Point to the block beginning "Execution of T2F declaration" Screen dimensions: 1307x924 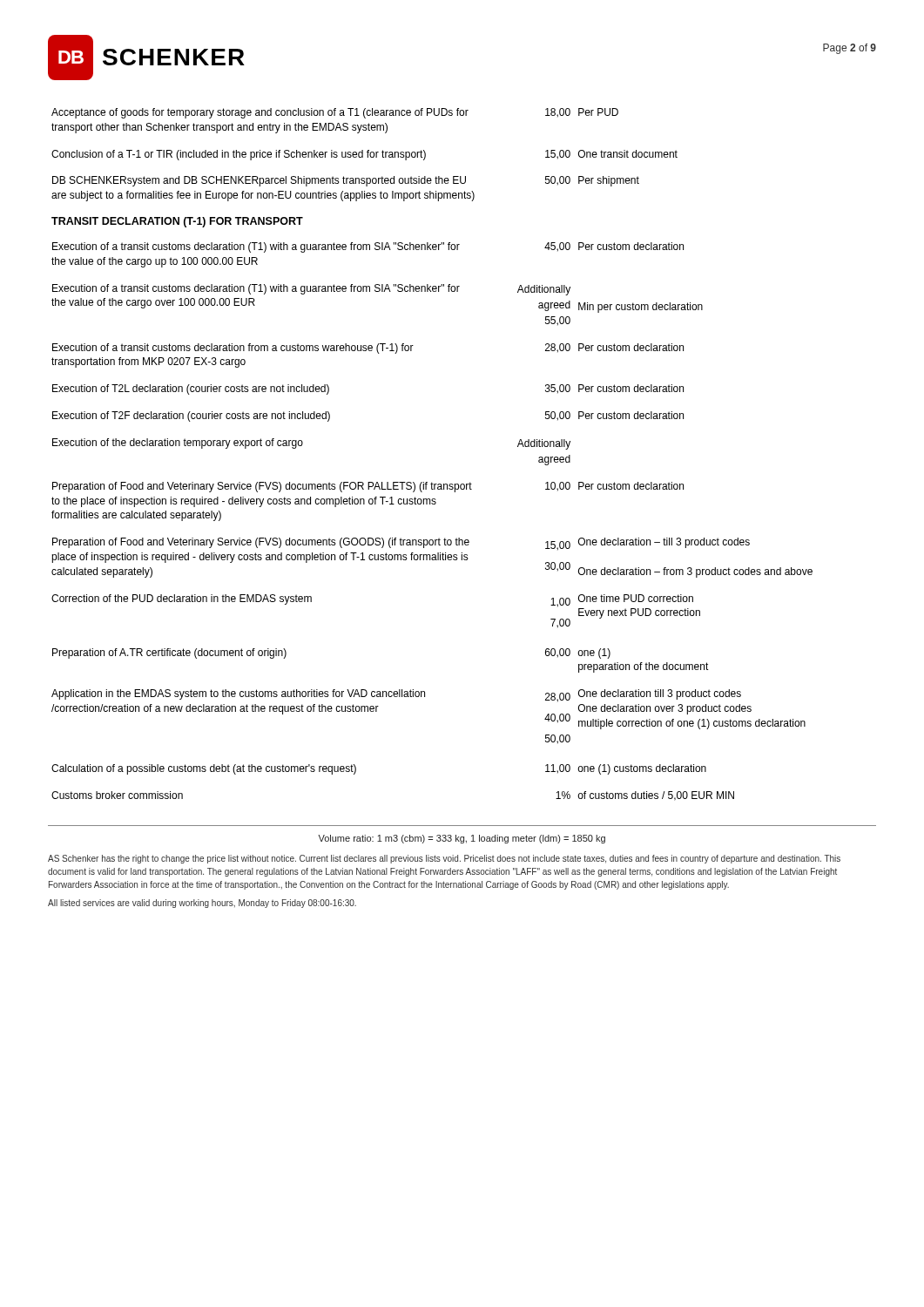click(191, 416)
